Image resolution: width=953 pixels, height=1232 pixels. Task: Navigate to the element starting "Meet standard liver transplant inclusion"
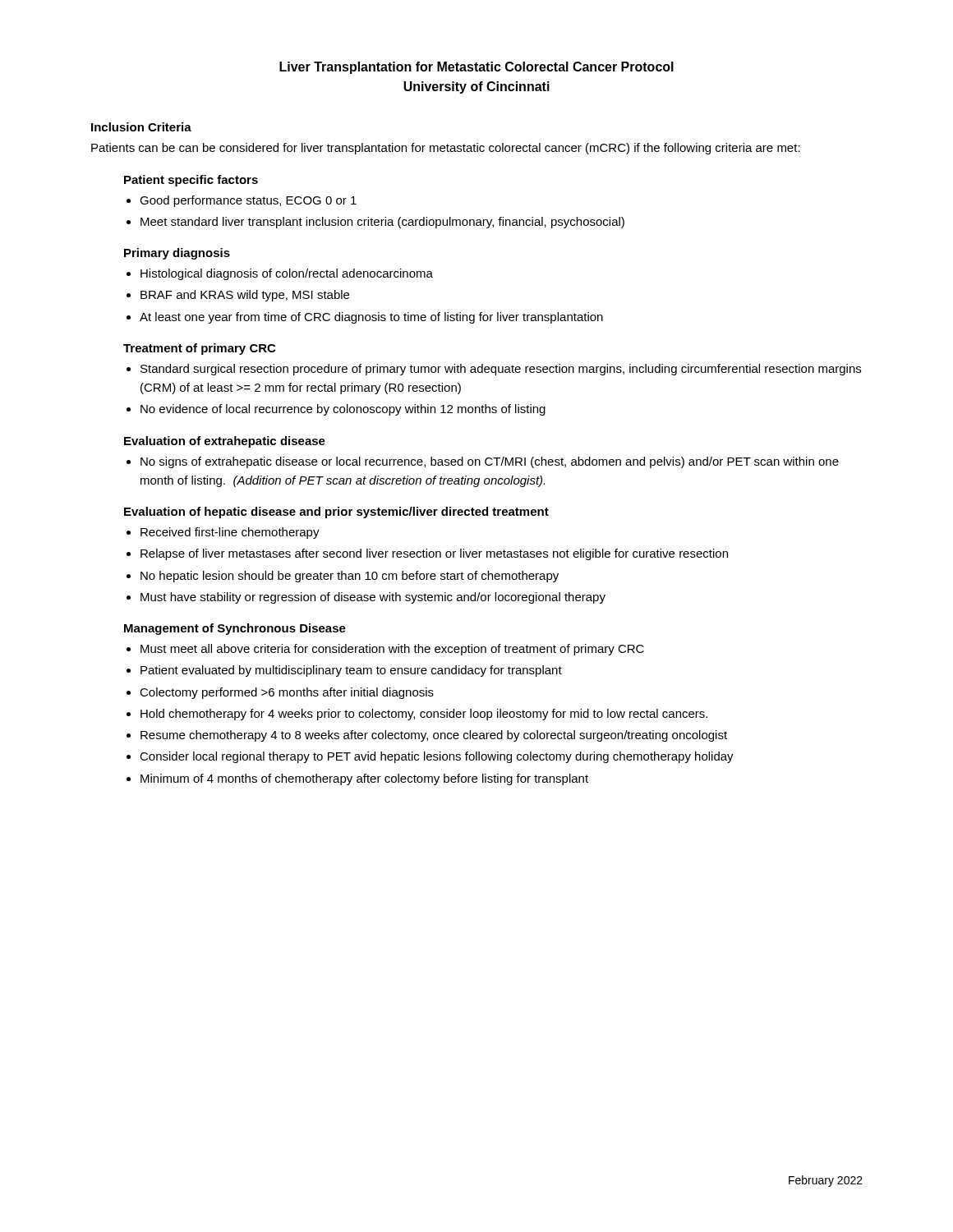click(382, 221)
